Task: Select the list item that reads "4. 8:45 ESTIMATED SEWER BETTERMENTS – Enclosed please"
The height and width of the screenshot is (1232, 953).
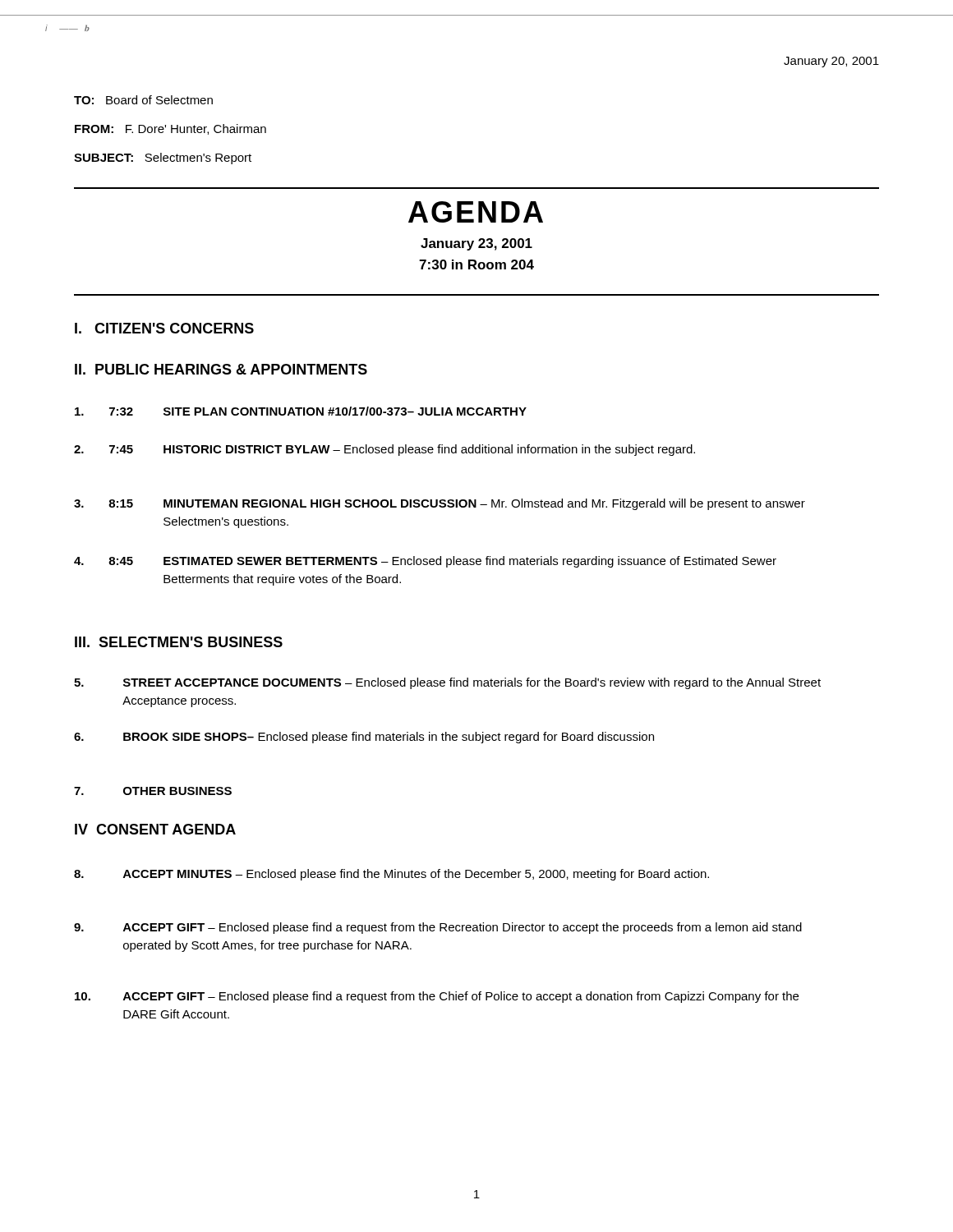Action: click(x=455, y=570)
